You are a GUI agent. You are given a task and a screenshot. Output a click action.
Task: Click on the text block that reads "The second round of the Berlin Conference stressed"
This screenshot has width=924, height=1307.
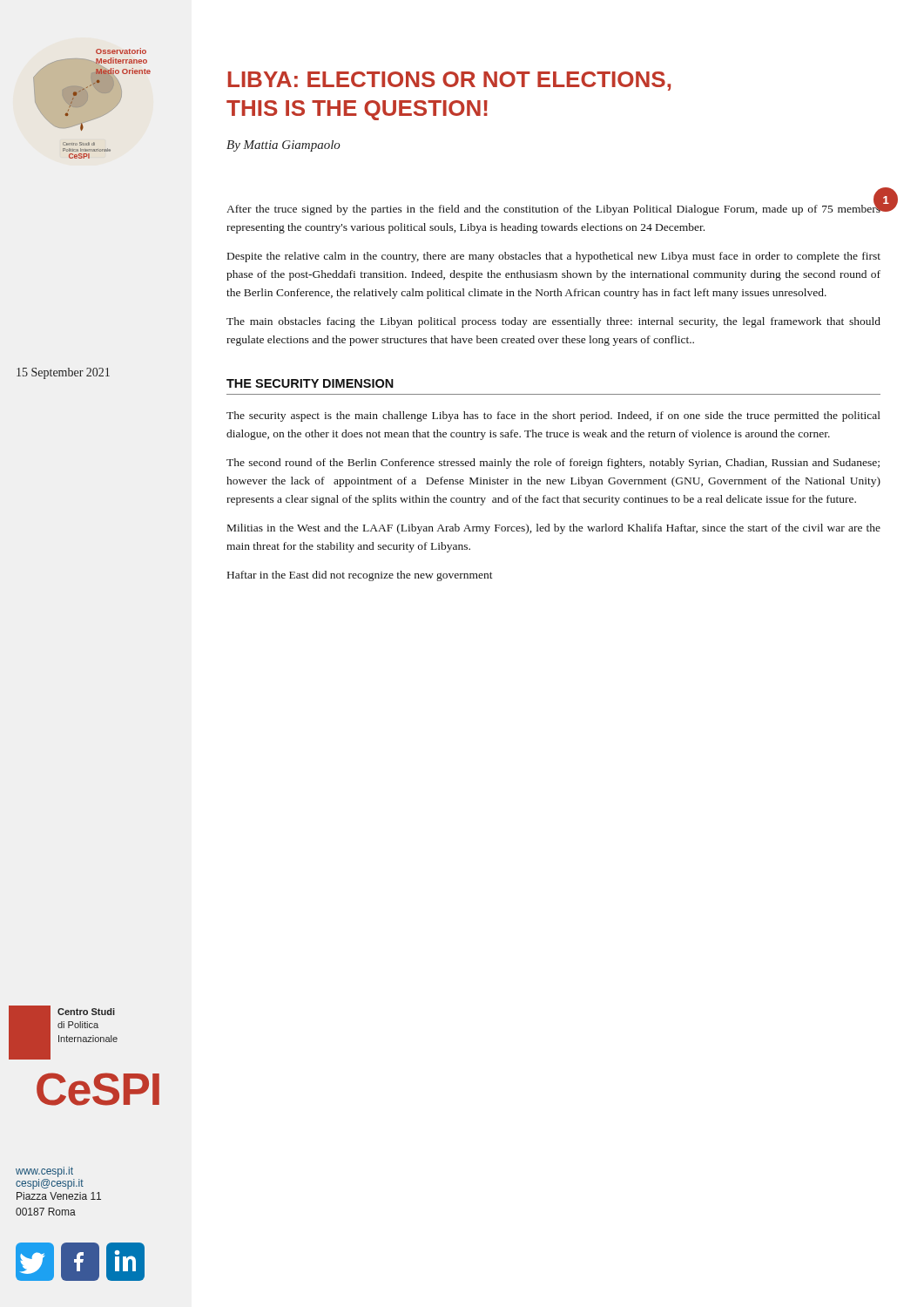point(553,481)
